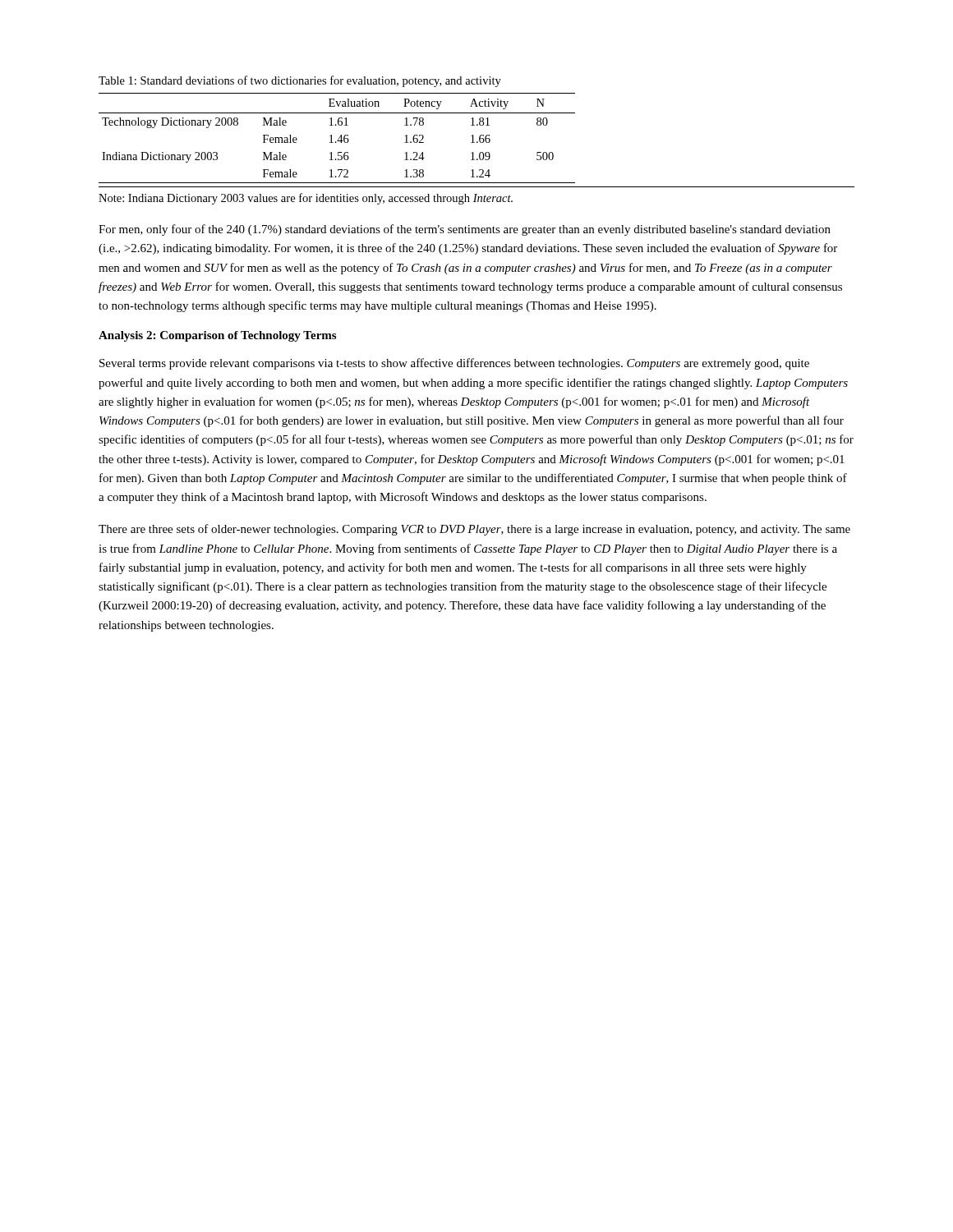953x1232 pixels.
Task: Find the element starting "For men, only four of the 240 (1.7%)"
Action: [x=471, y=267]
